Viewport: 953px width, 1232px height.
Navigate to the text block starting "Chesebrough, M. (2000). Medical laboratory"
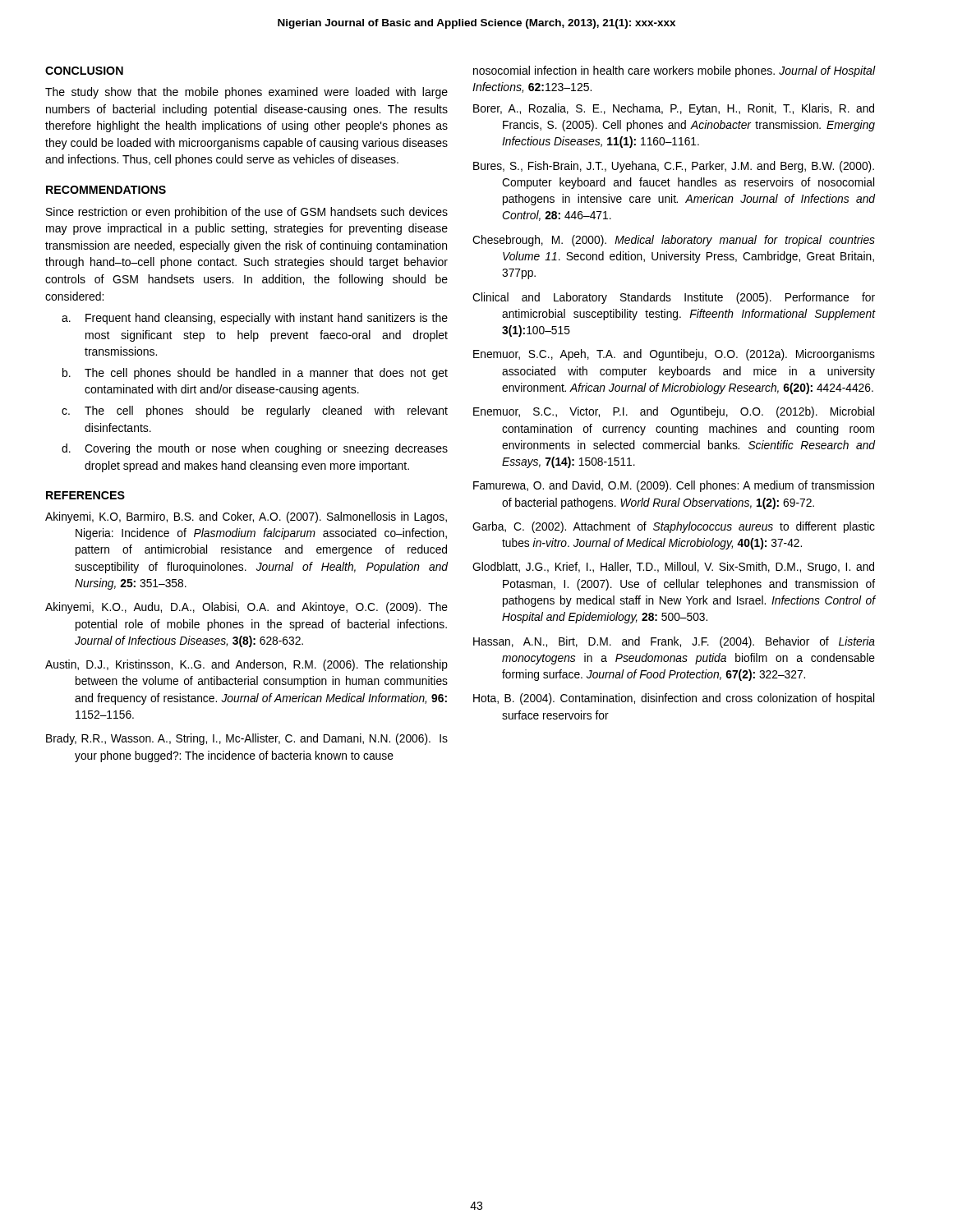click(674, 257)
